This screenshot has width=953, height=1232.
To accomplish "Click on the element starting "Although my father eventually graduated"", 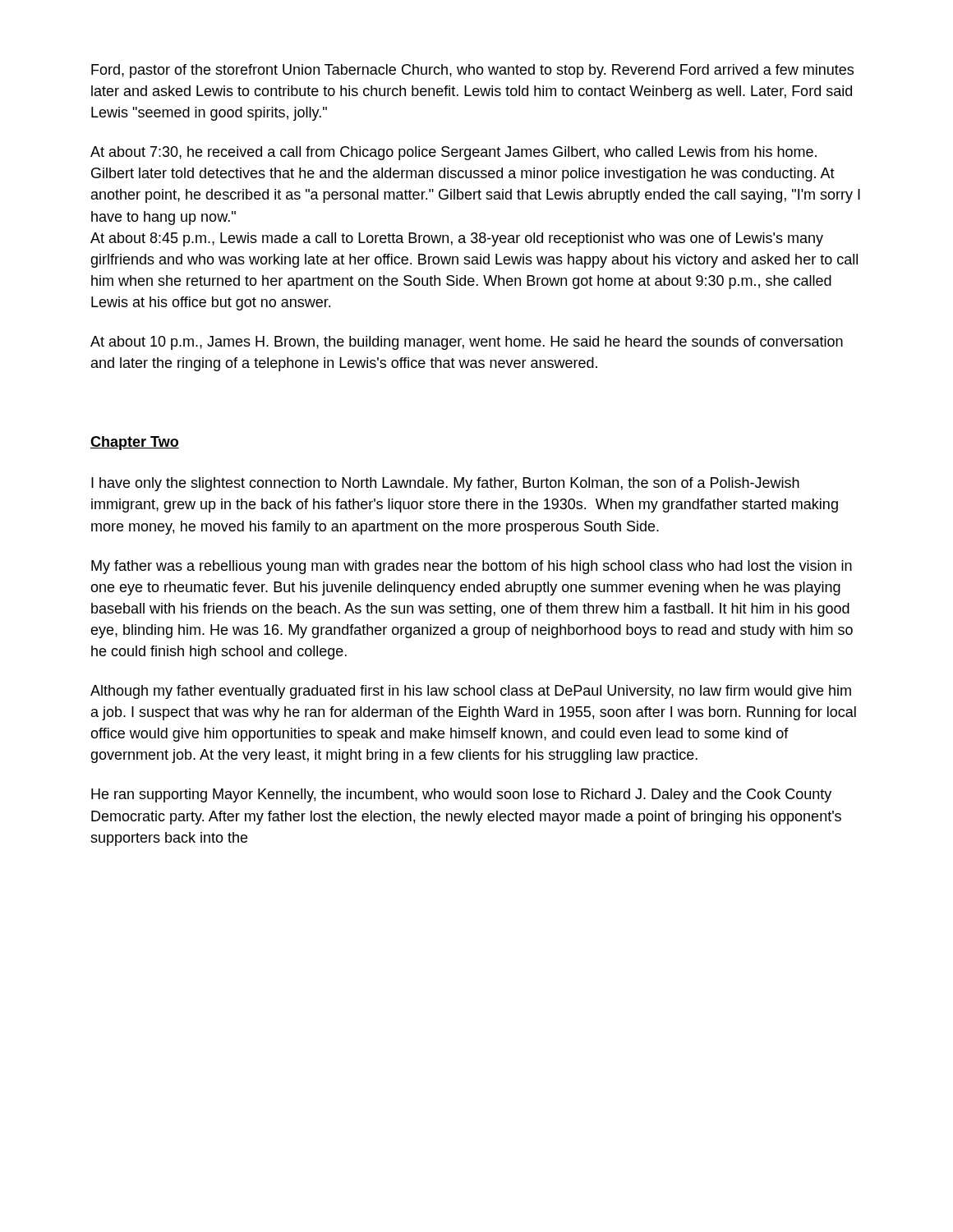I will pyautogui.click(x=474, y=723).
